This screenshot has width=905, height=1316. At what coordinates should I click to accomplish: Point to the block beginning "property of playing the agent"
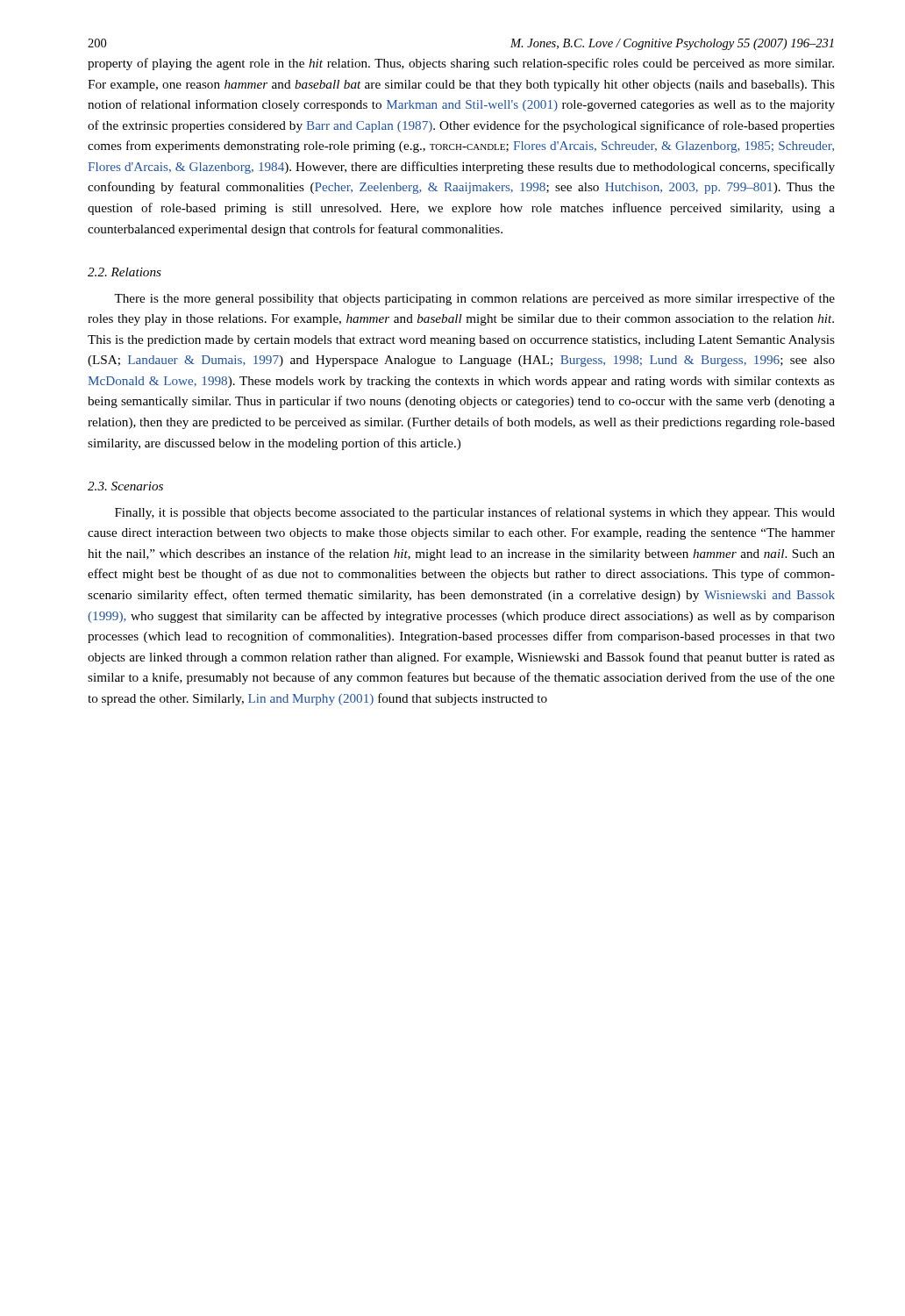point(461,146)
